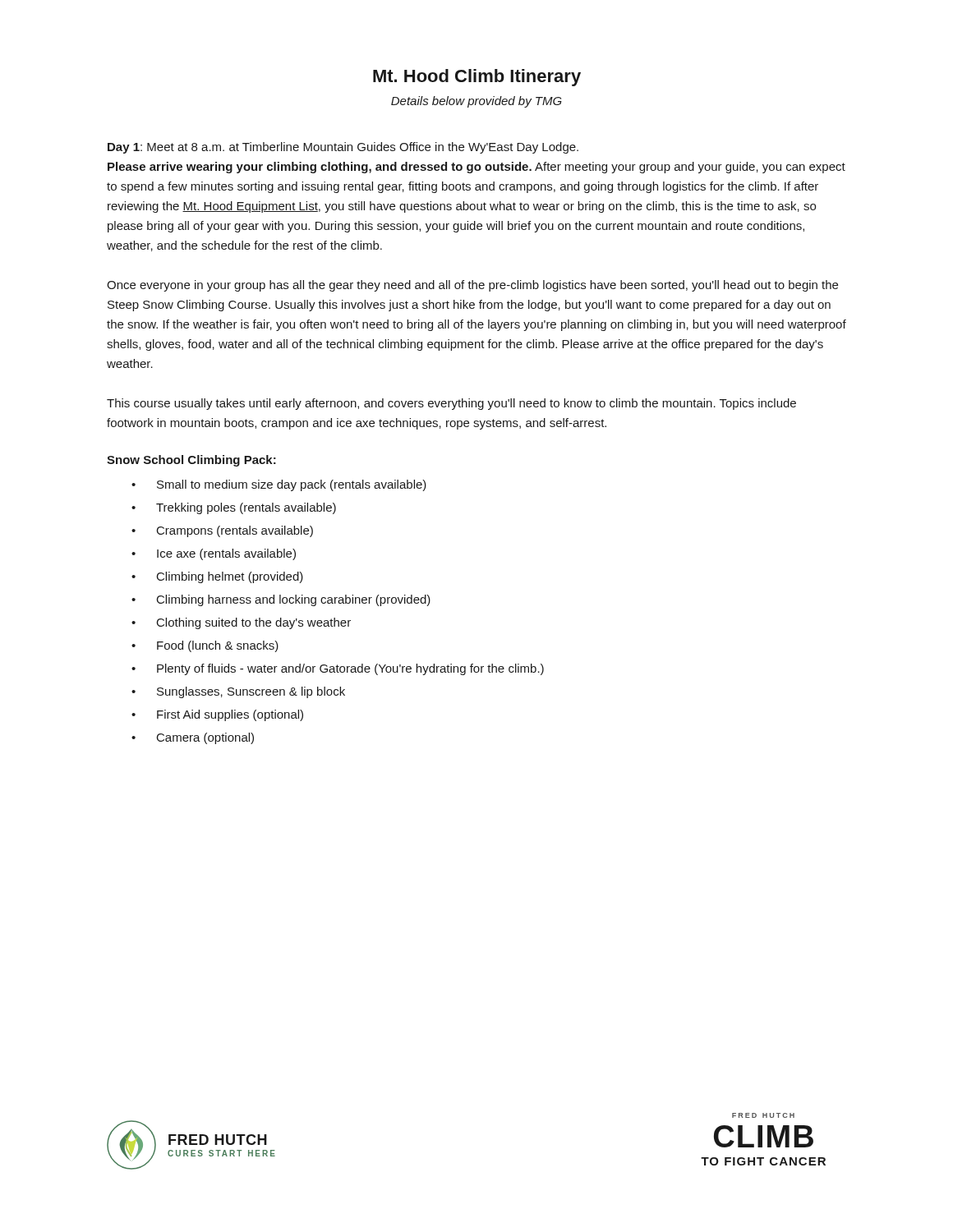Screen dimensions: 1232x953
Task: Select the element starting "Trekking poles (rentals available)"
Action: (x=246, y=507)
